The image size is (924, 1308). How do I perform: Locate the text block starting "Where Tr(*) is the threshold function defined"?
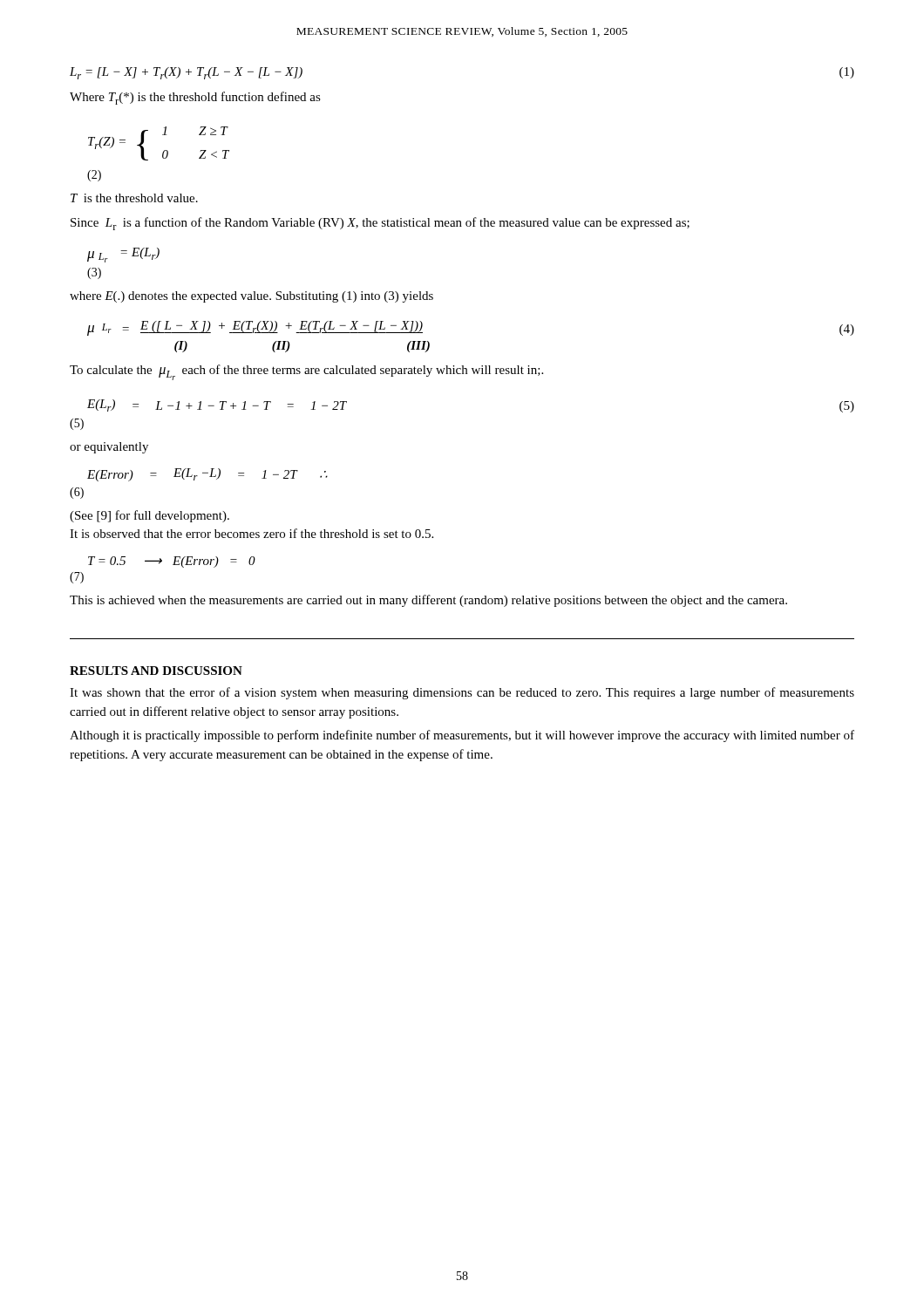tap(195, 99)
